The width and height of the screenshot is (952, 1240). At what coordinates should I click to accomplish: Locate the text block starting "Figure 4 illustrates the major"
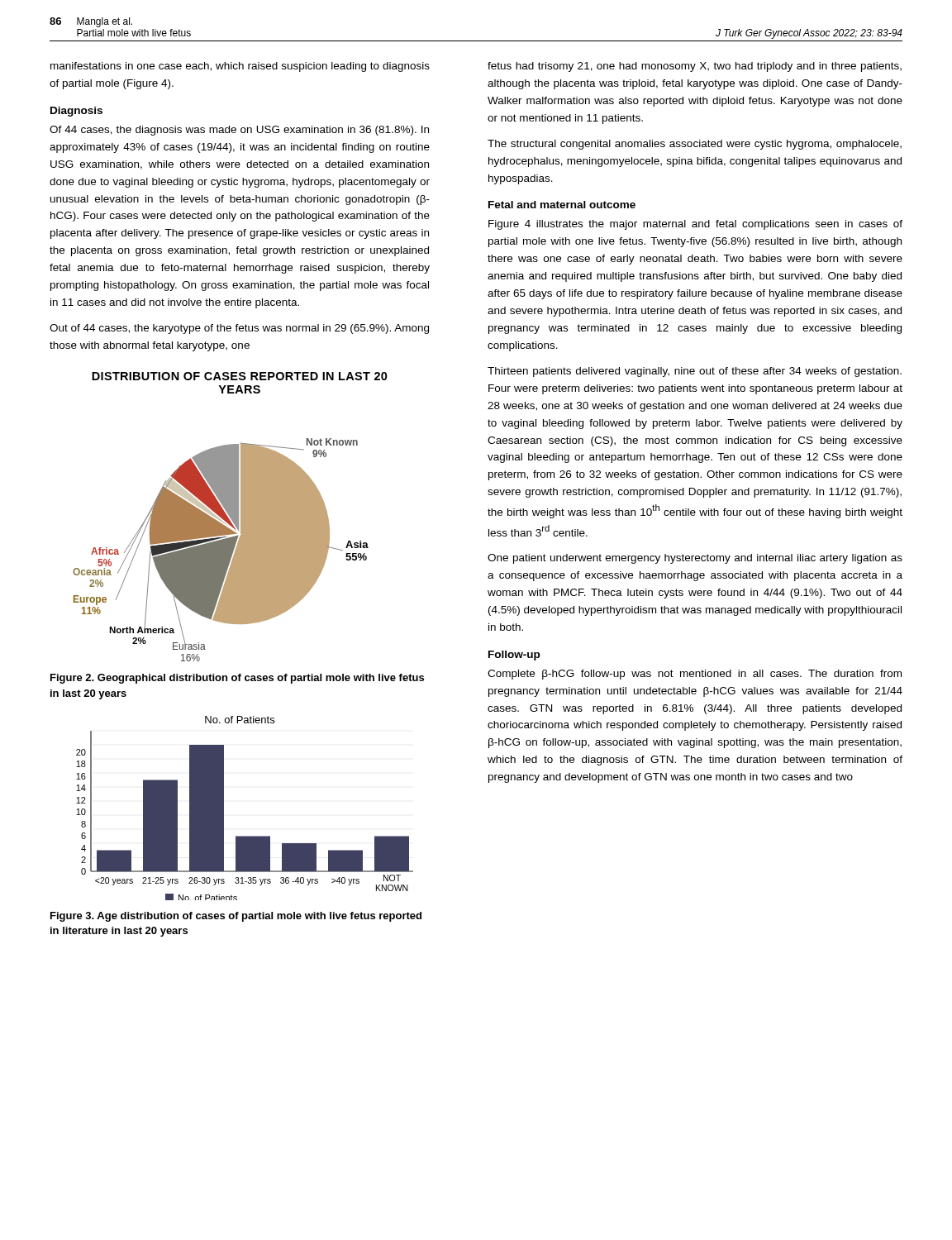(695, 285)
